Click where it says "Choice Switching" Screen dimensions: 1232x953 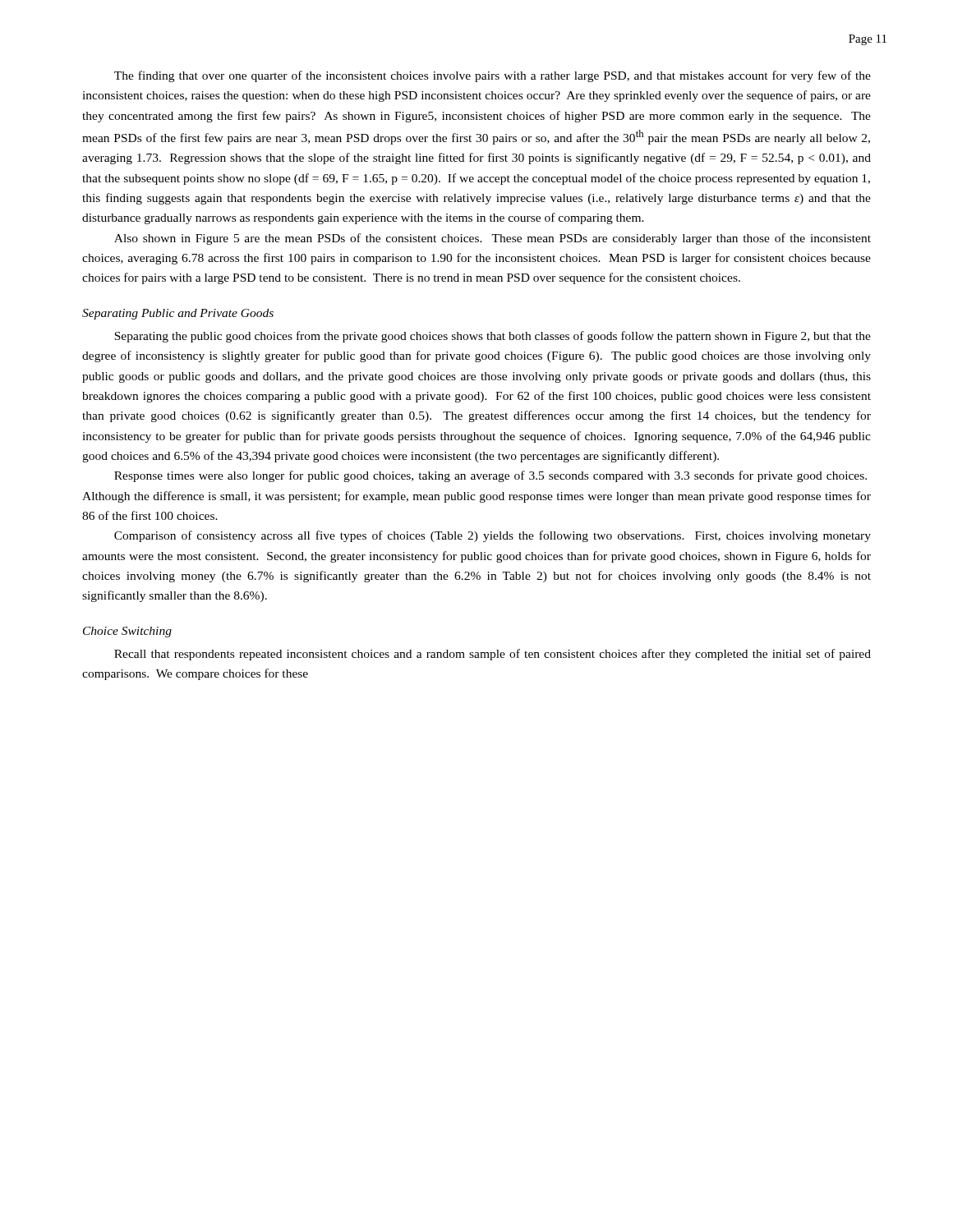[x=127, y=630]
